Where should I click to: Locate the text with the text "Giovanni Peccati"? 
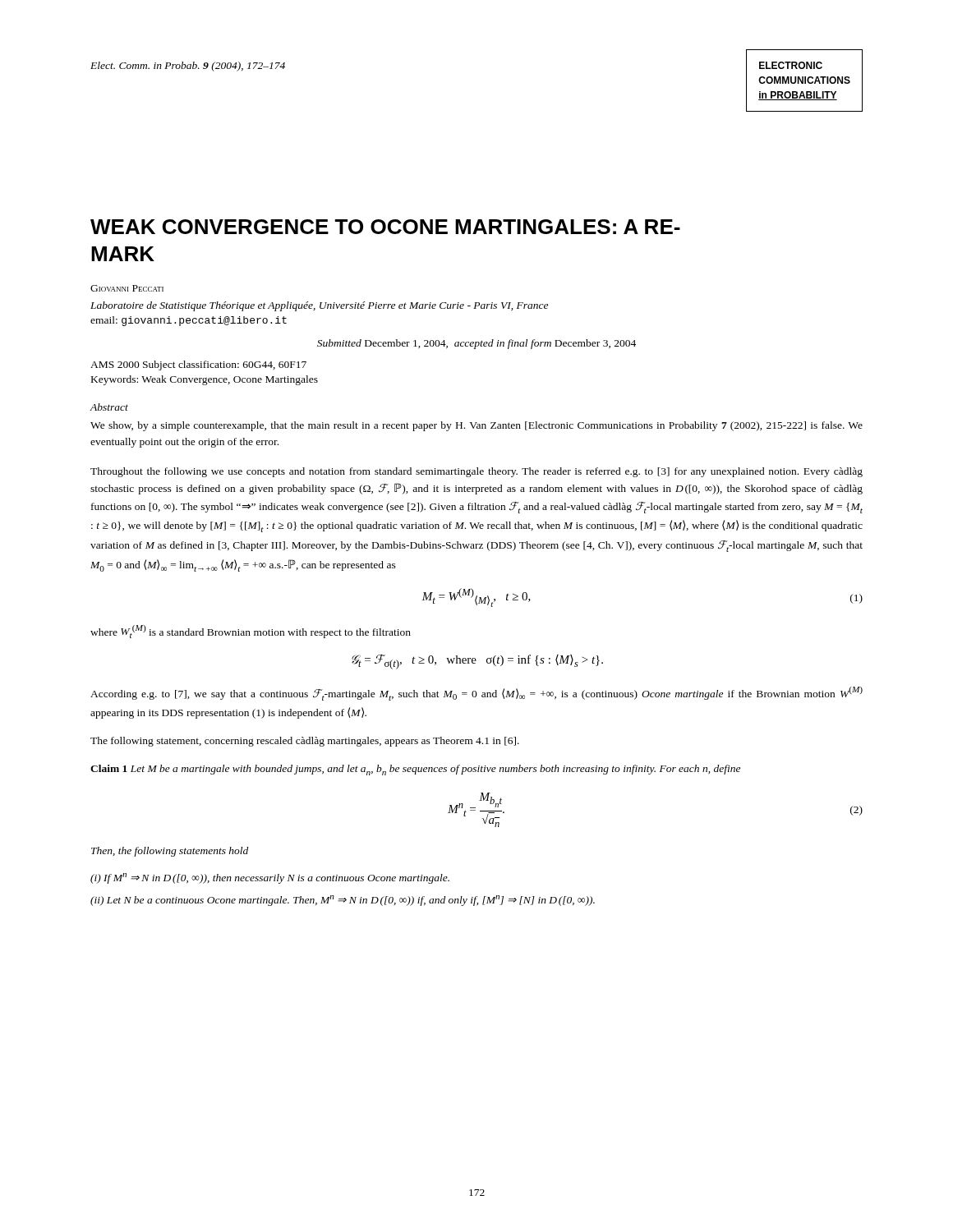[x=127, y=288]
